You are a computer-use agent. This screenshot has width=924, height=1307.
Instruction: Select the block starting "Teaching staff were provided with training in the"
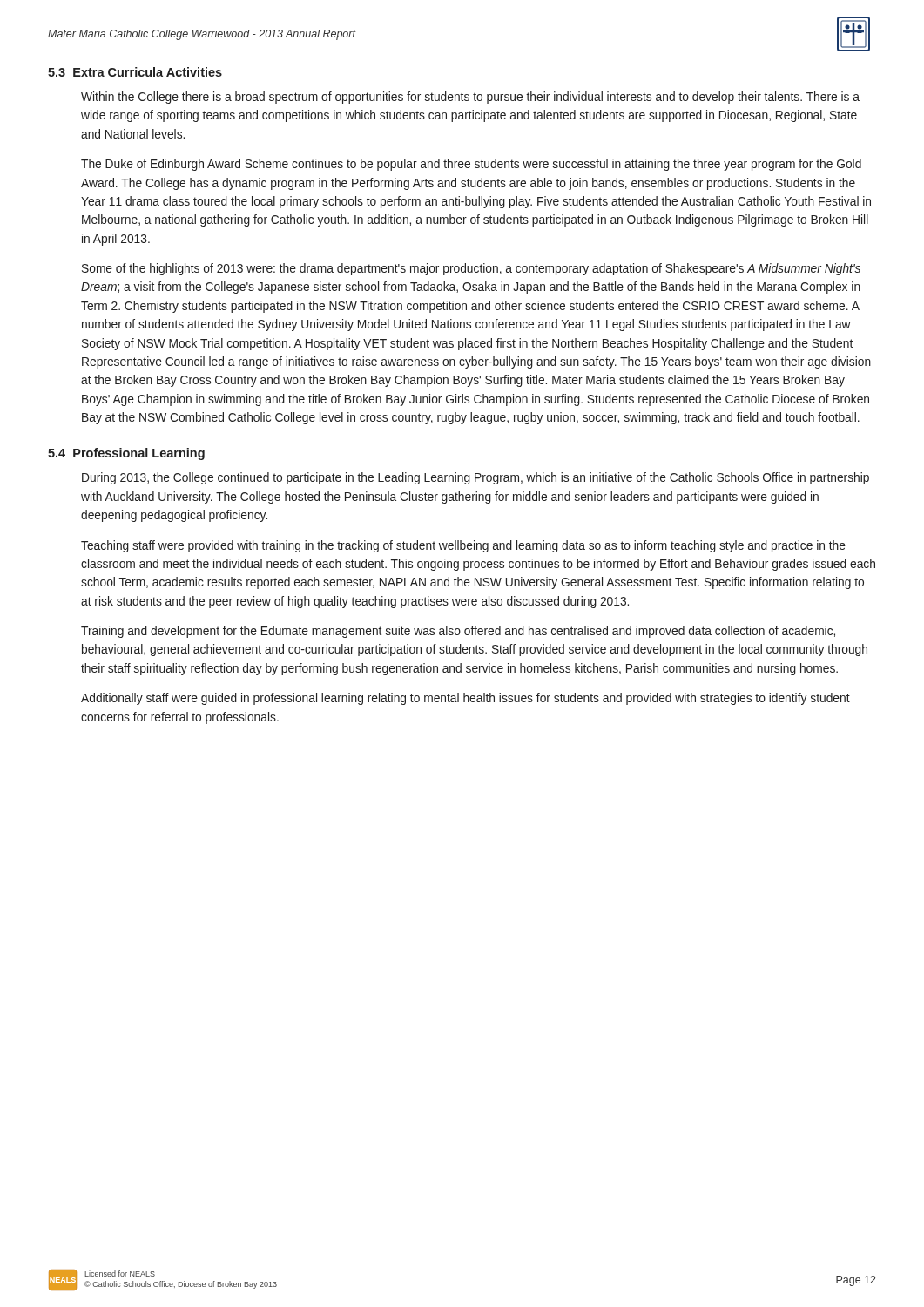[x=479, y=573]
